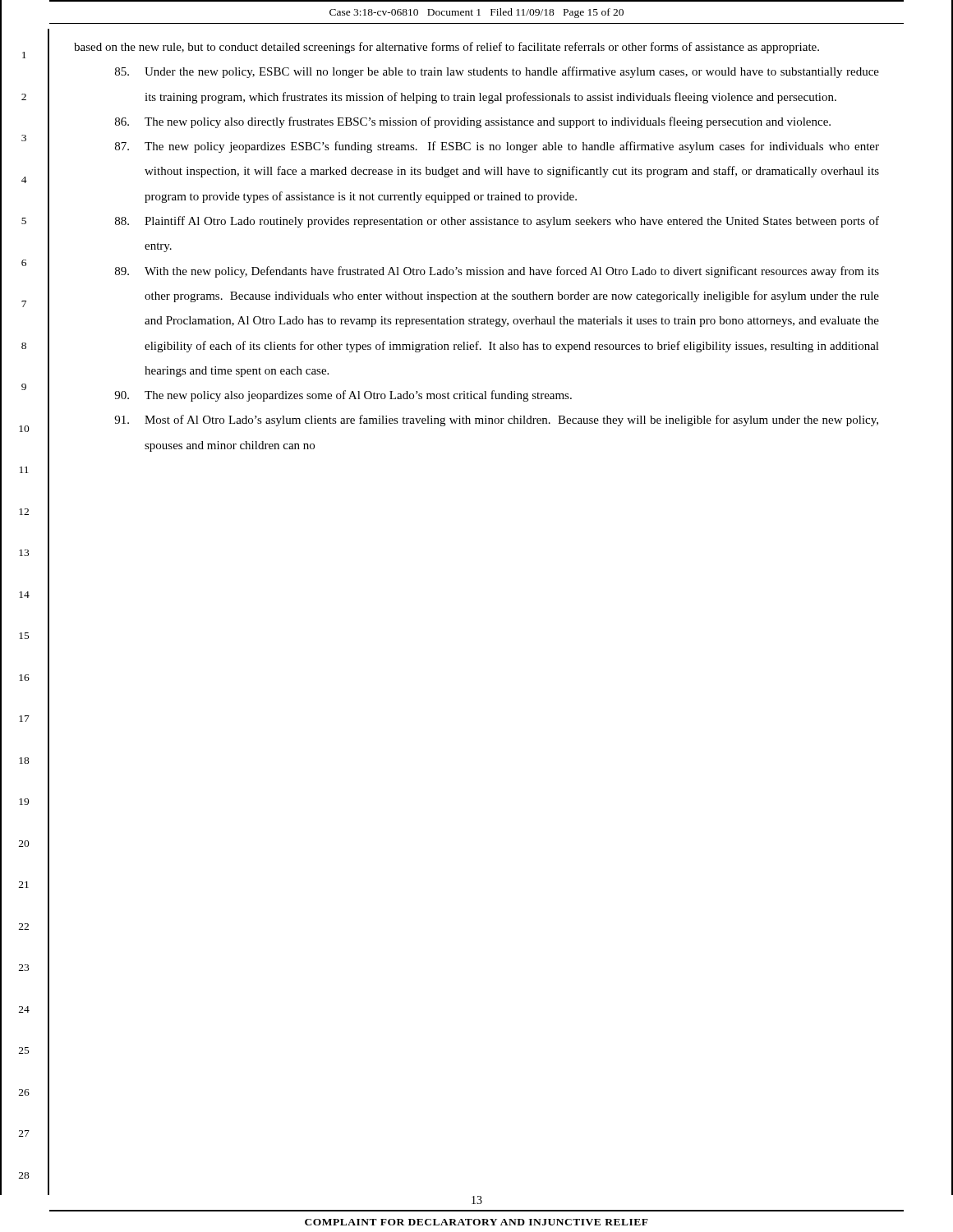The height and width of the screenshot is (1232, 953).
Task: Click on the block starting "based on the new rule, but to conduct"
Action: tap(447, 47)
